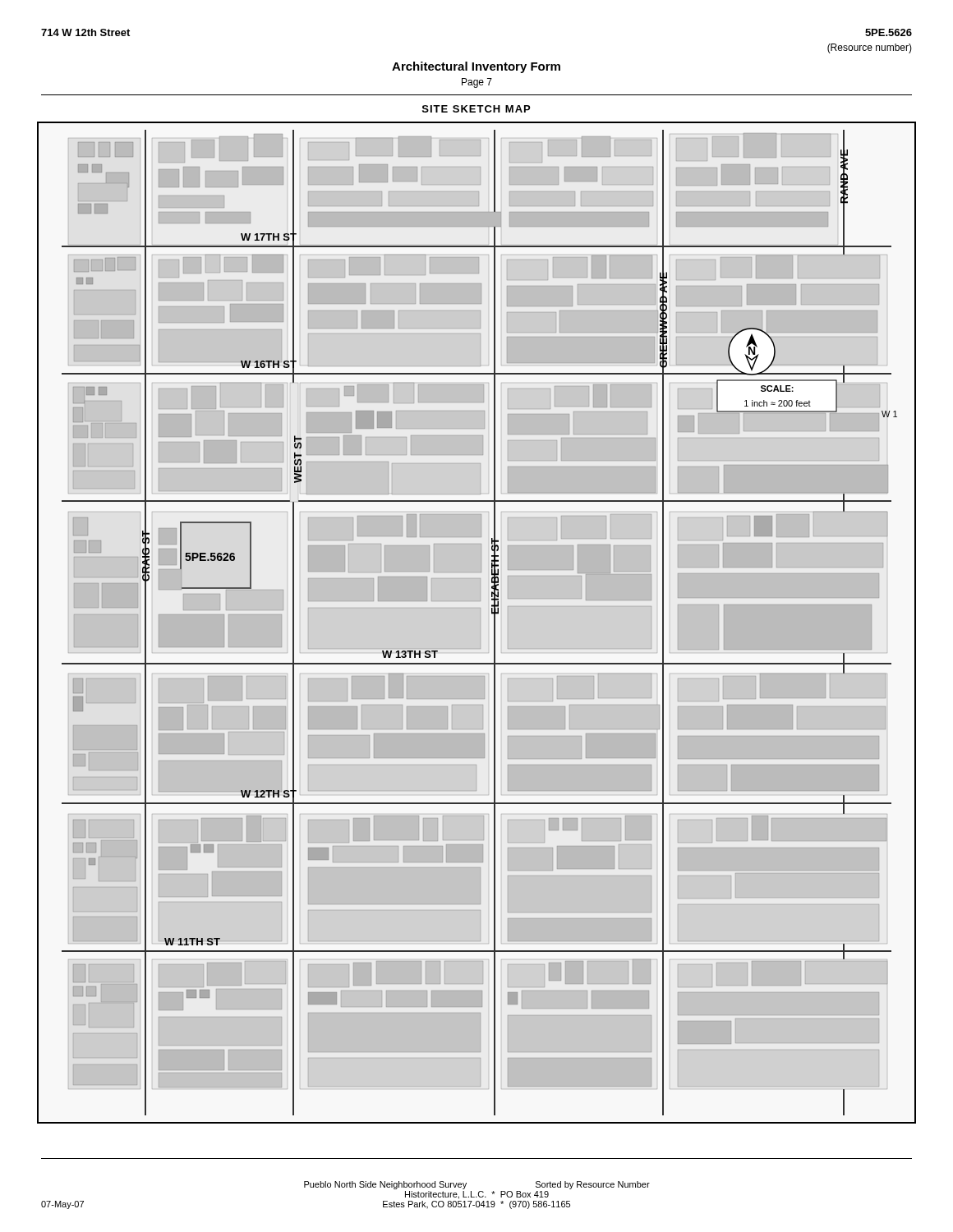Find the block starting "Page 7"
Image resolution: width=953 pixels, height=1232 pixels.
pyautogui.click(x=476, y=82)
